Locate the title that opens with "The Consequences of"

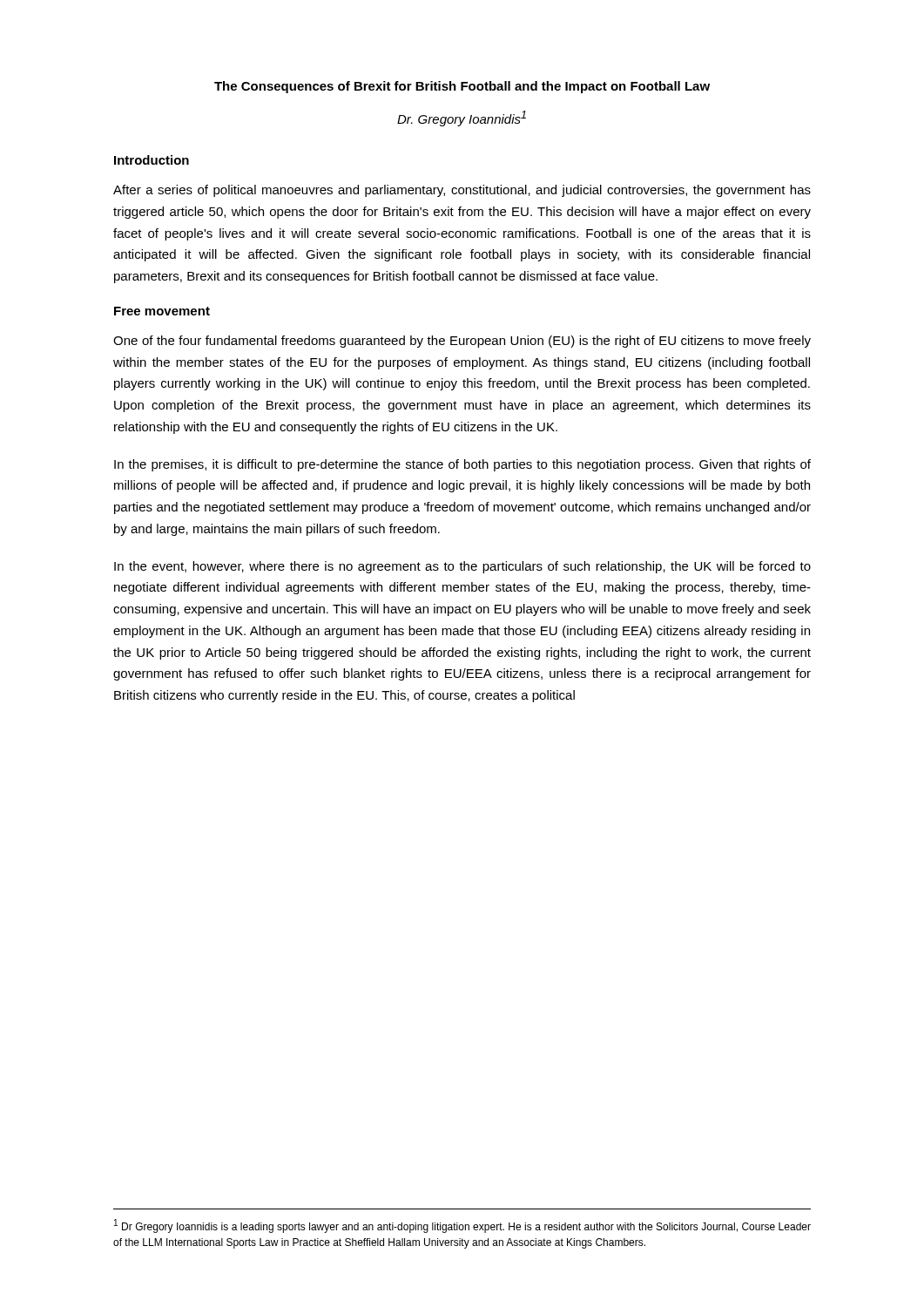point(462,86)
